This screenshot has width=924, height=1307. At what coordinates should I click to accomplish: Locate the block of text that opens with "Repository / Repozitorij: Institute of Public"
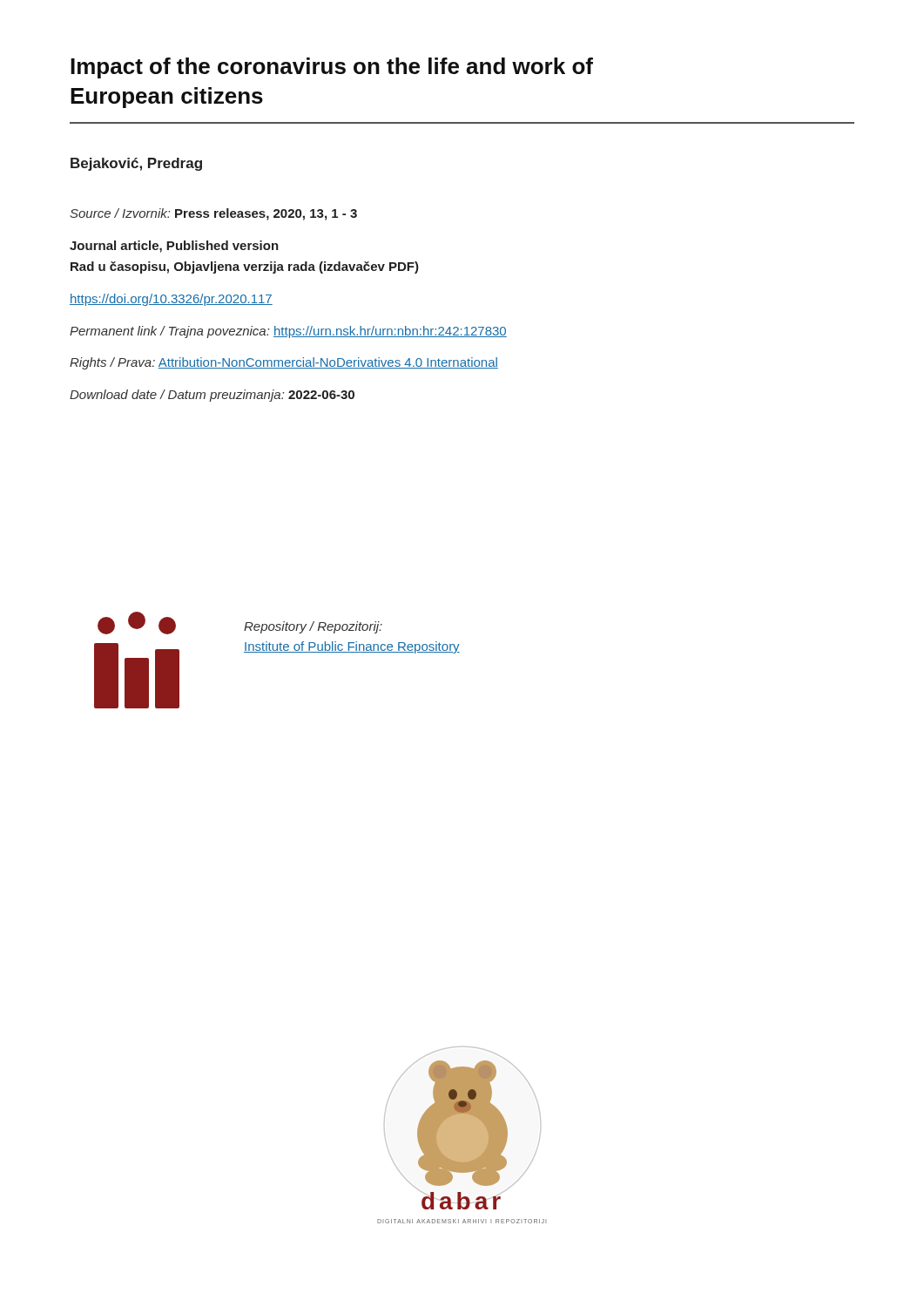tap(352, 636)
